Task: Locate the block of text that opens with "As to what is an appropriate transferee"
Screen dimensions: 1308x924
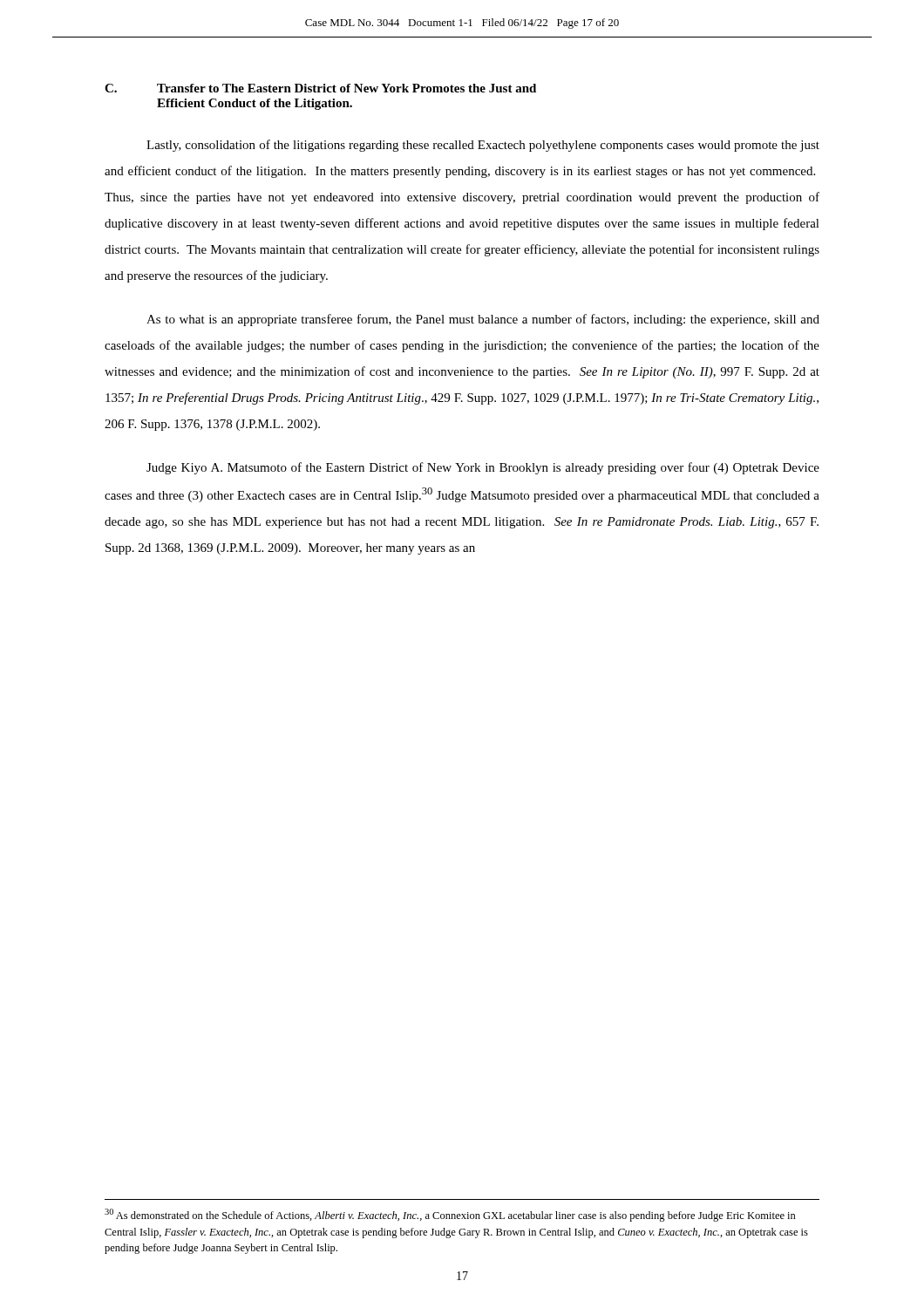Action: coord(462,371)
